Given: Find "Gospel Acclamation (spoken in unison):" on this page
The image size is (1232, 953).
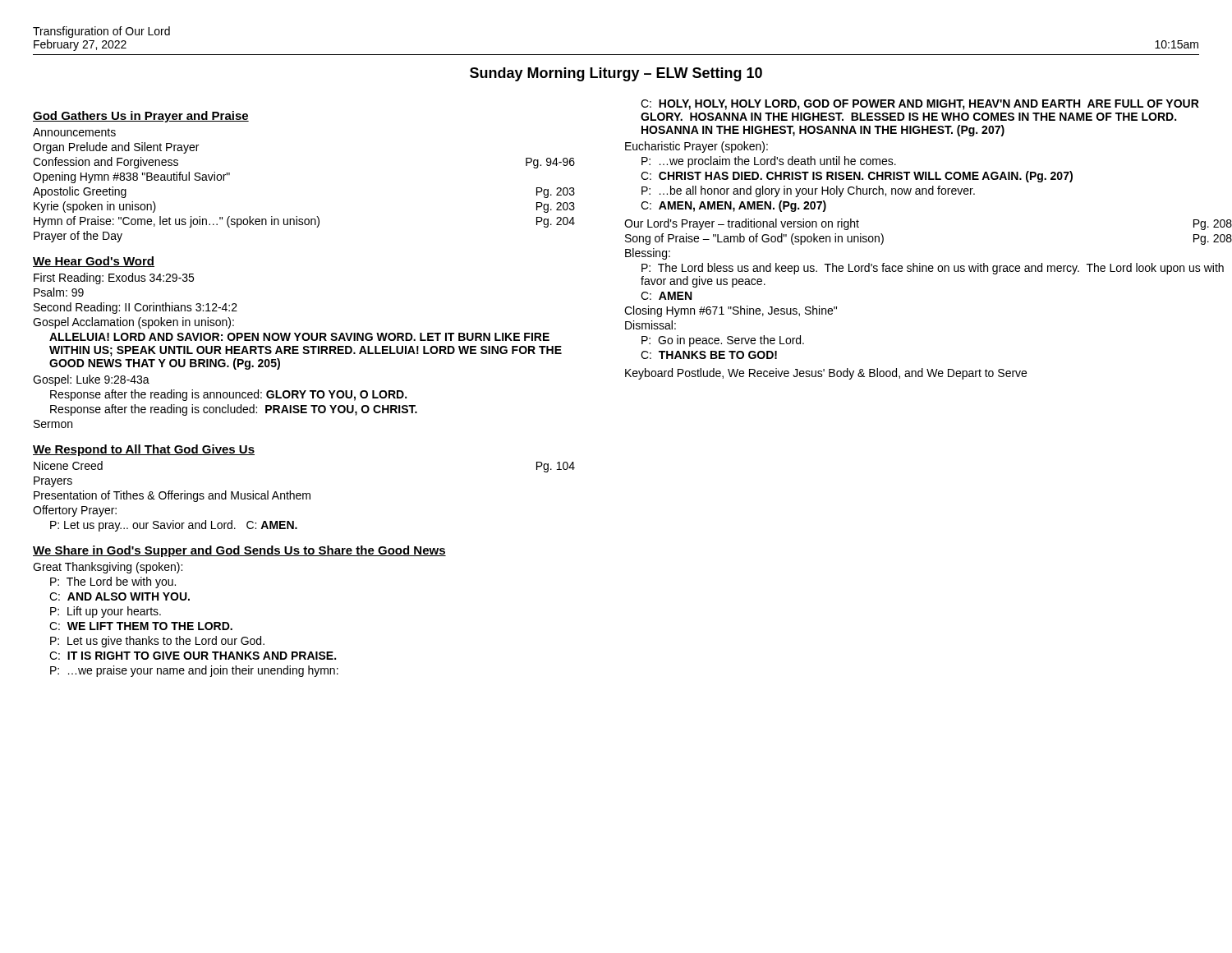Looking at the screenshot, I should pyautogui.click(x=134, y=322).
